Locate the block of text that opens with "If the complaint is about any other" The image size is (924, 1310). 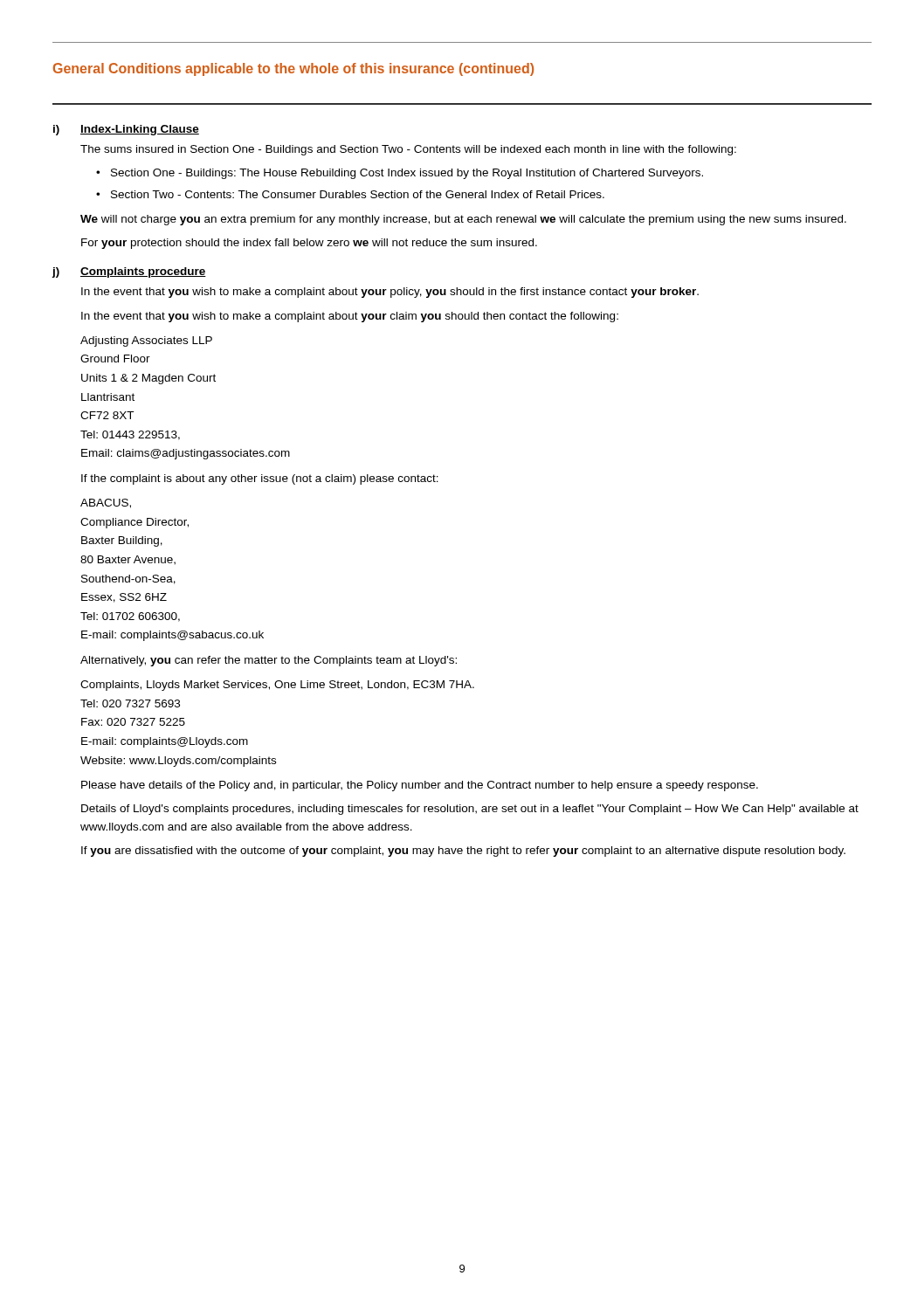coord(260,478)
